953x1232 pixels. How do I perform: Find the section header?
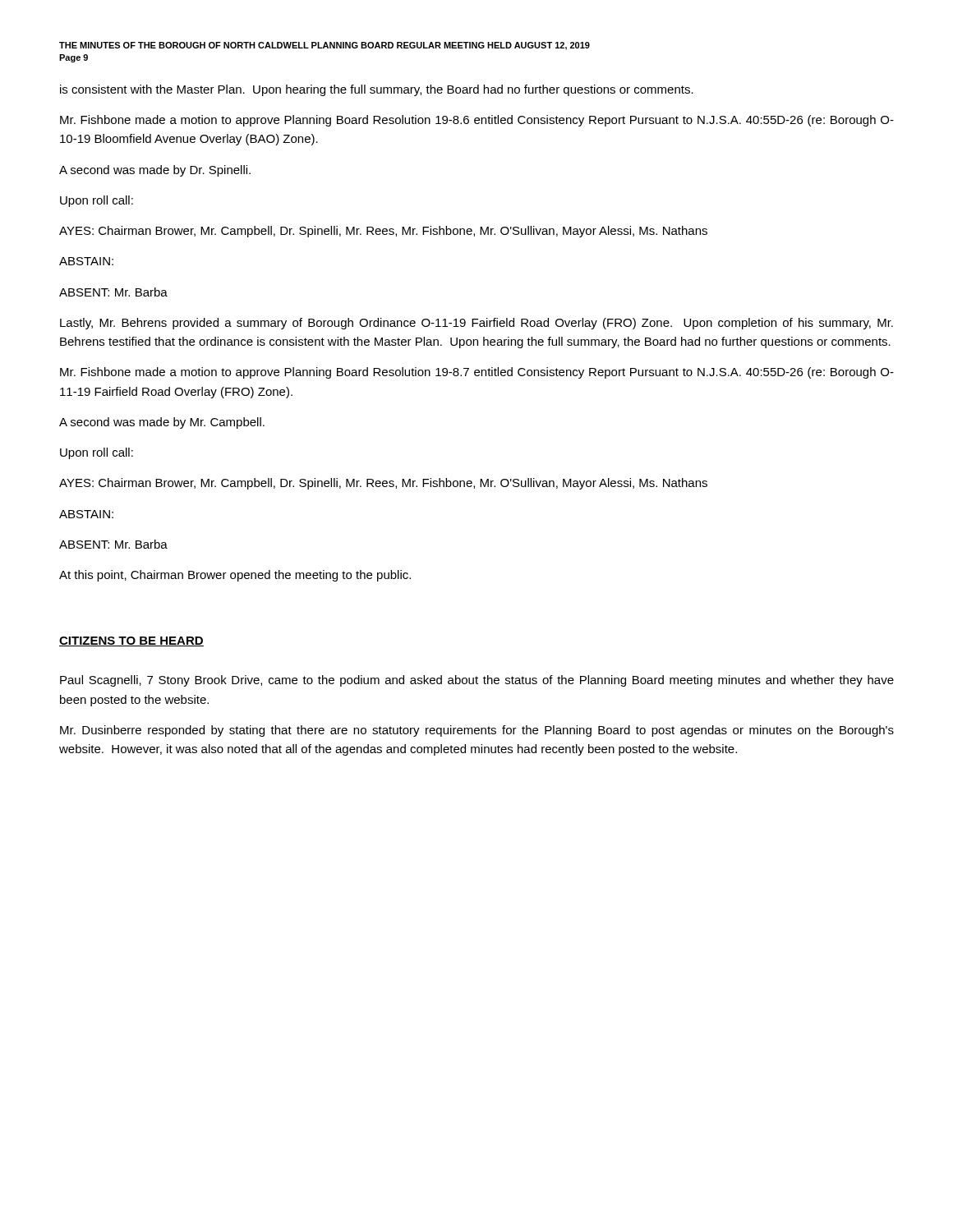[x=131, y=640]
